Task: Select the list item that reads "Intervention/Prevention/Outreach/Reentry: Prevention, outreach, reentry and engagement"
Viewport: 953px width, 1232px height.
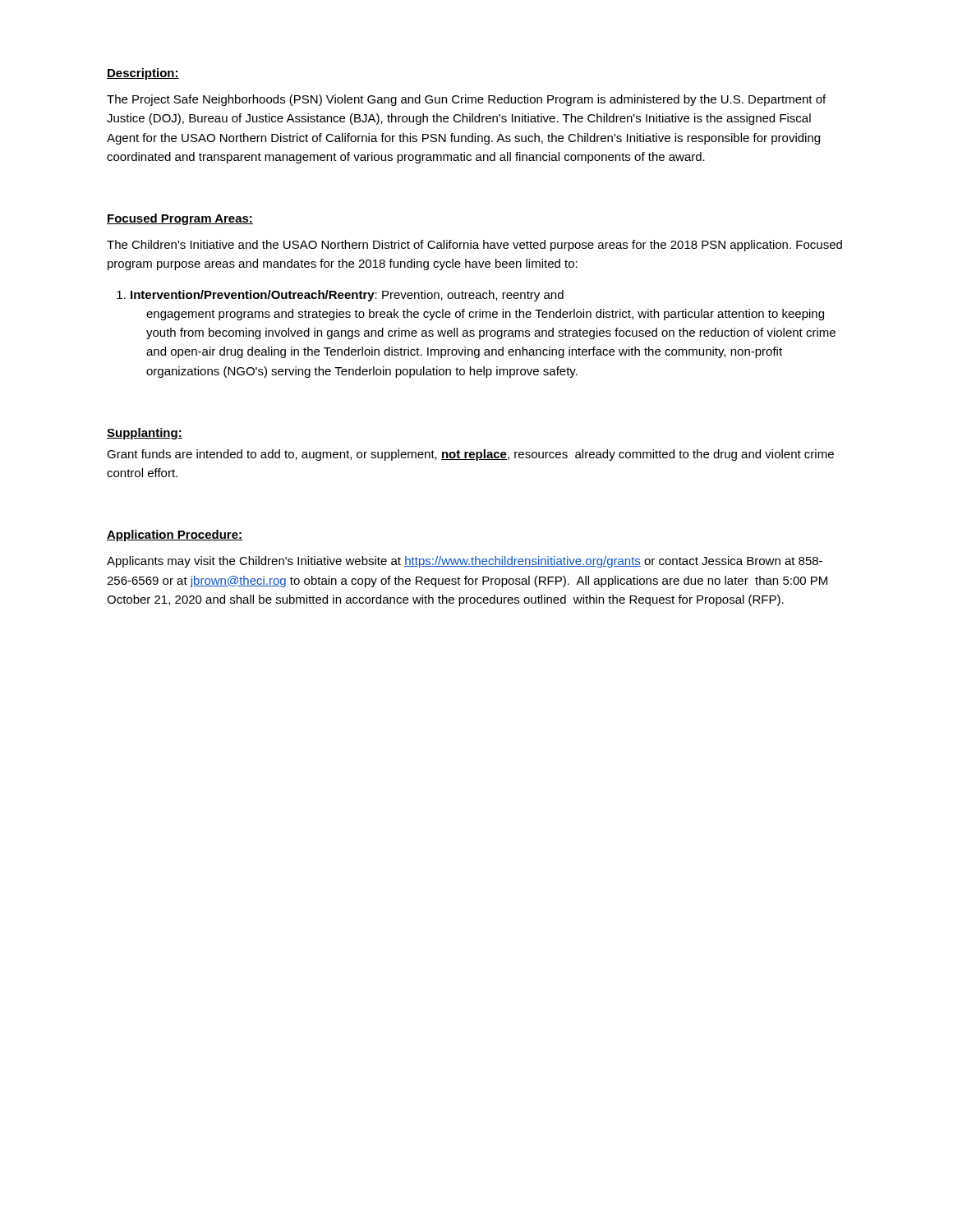Action: 476,332
